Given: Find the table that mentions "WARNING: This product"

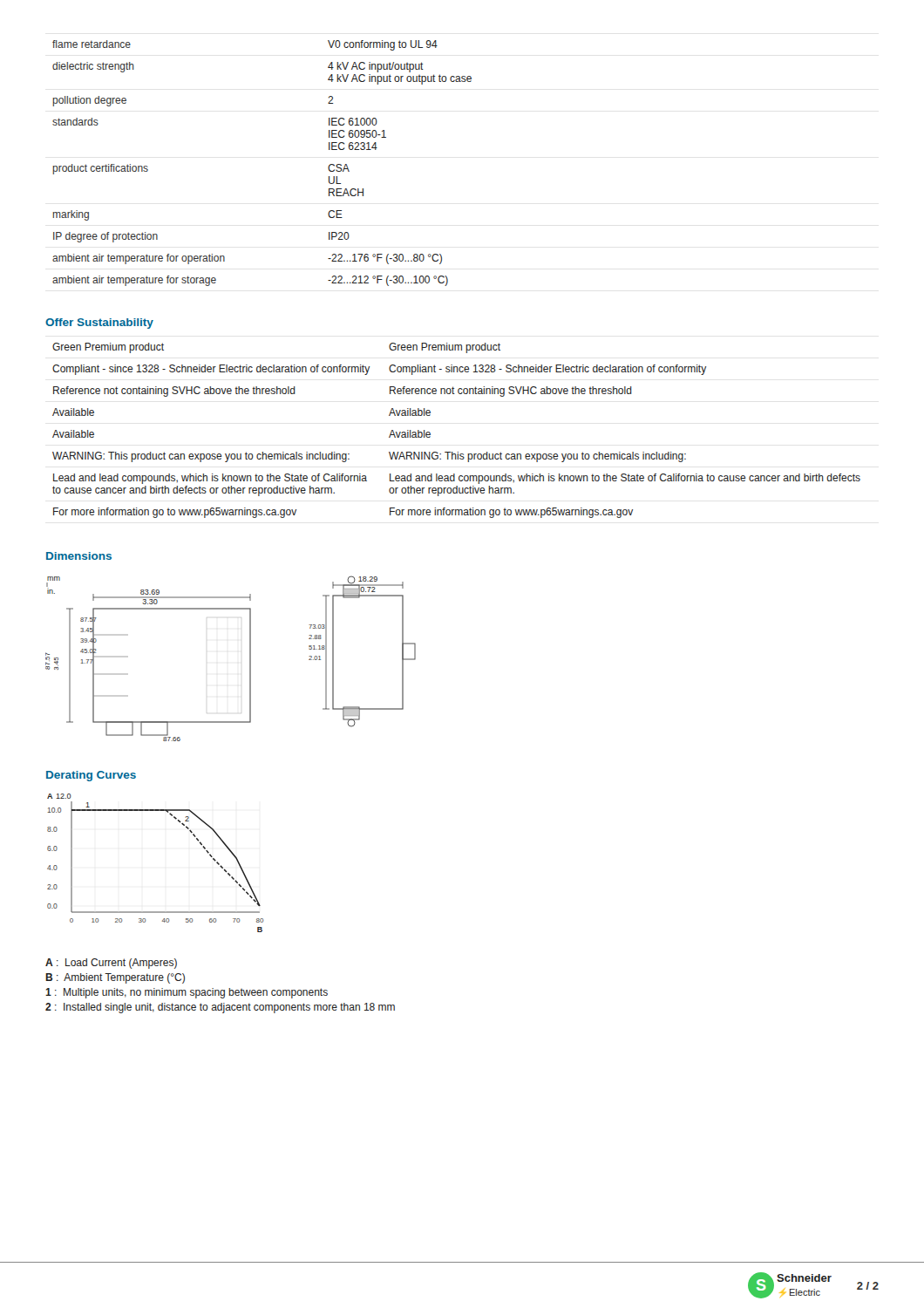Looking at the screenshot, I should pyautogui.click(x=462, y=429).
